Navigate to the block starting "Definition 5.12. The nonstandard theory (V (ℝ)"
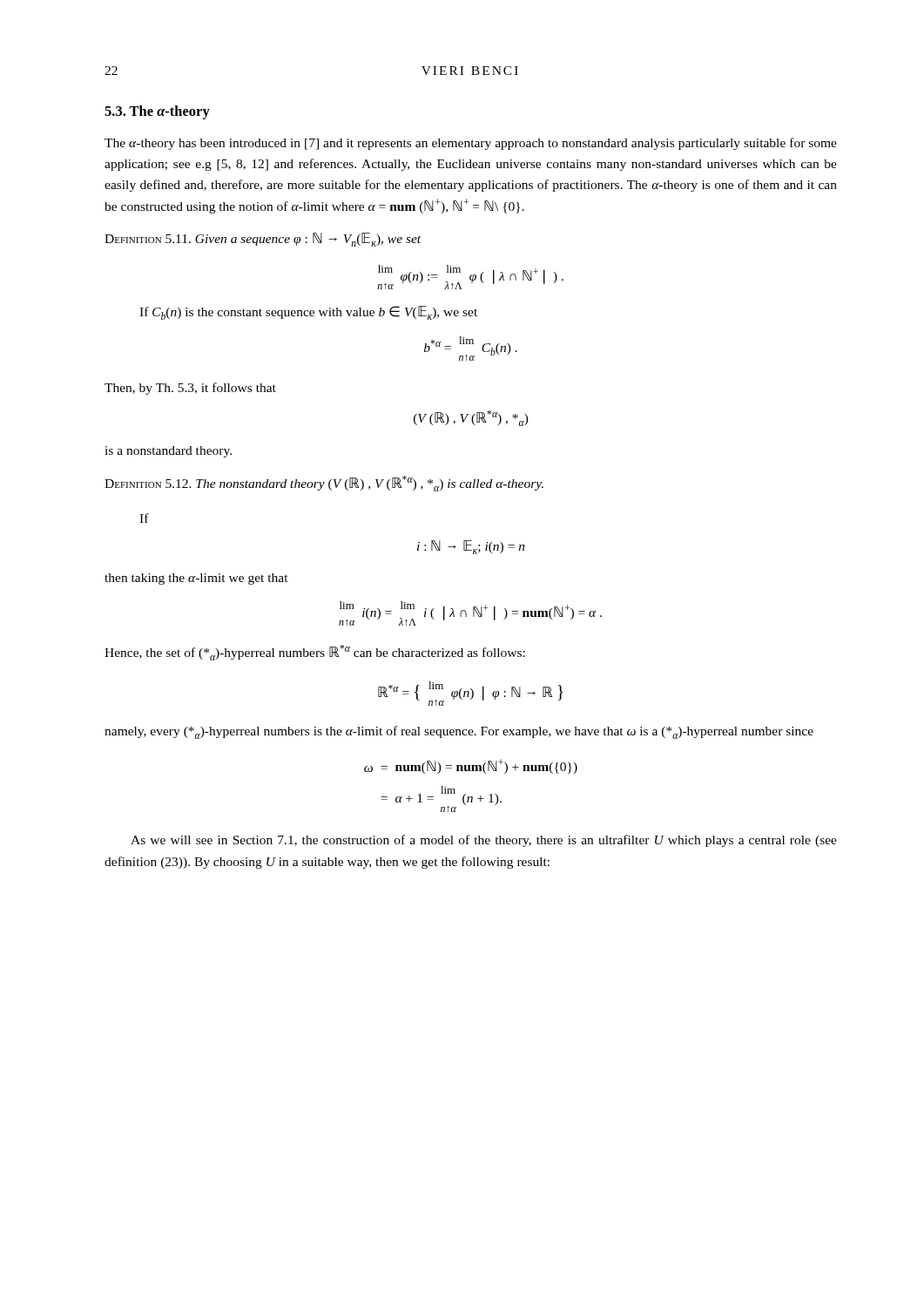The width and height of the screenshot is (924, 1307). 324,484
